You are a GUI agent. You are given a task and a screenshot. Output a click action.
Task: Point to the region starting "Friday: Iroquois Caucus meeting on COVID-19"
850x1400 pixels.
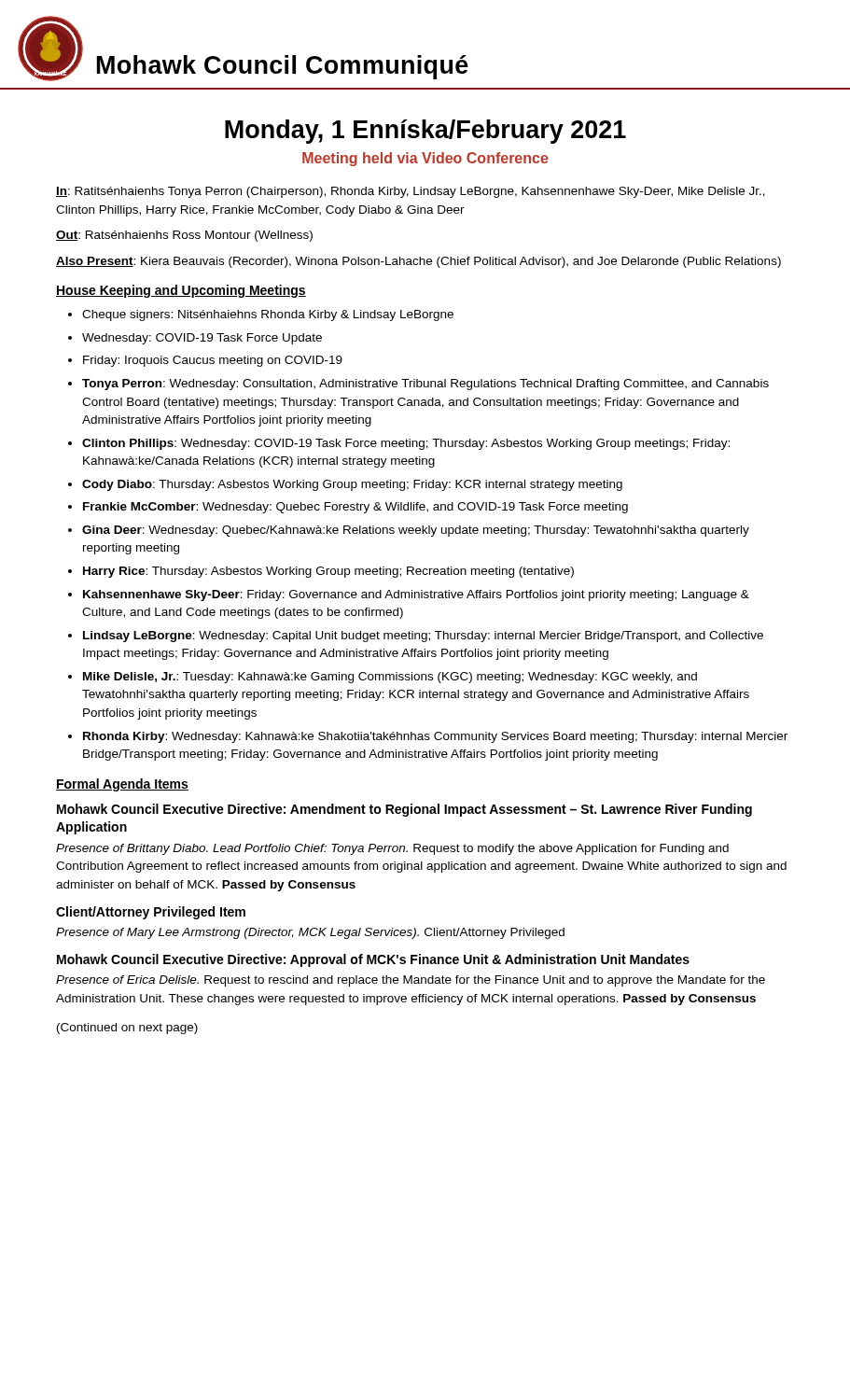coord(212,360)
